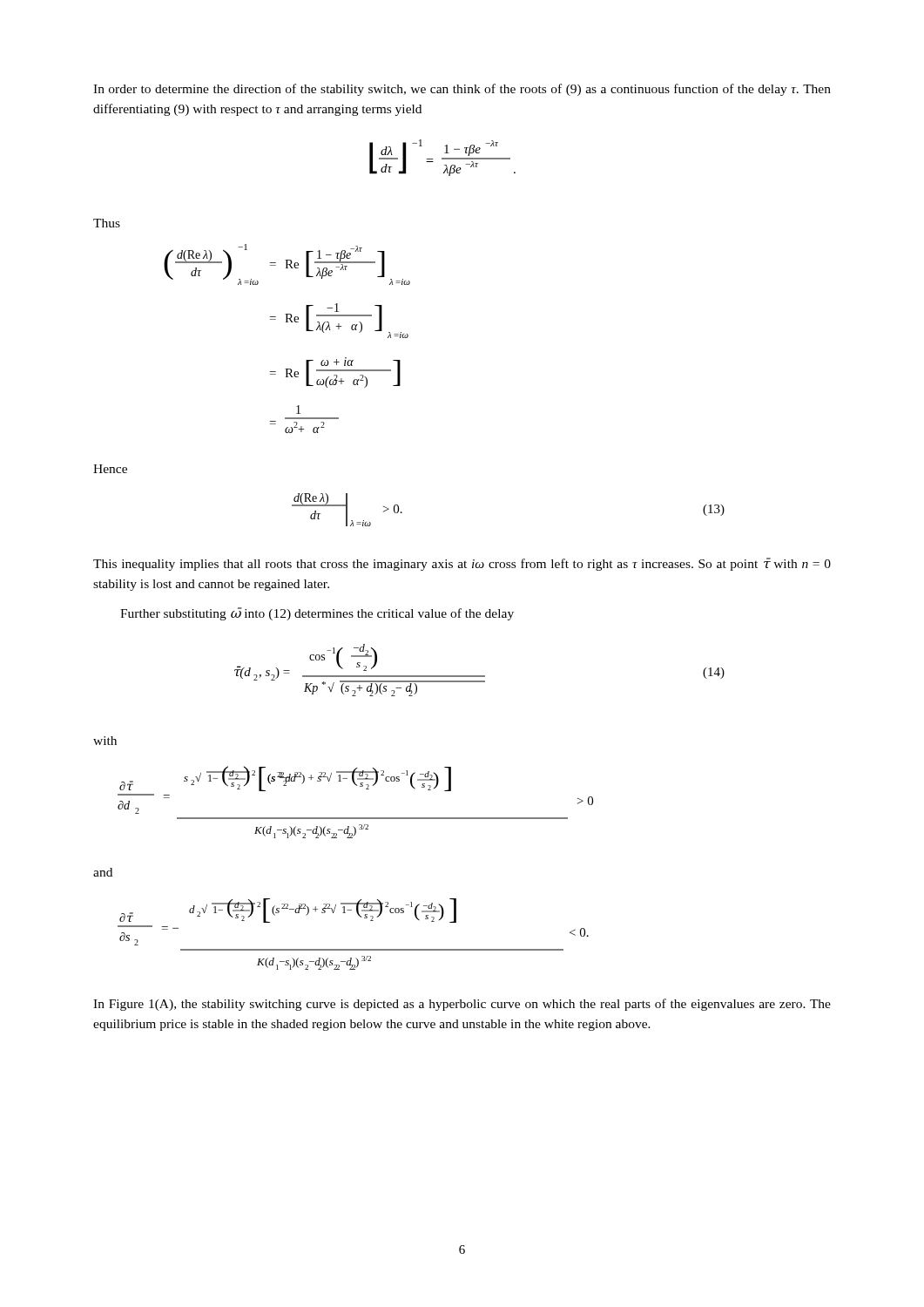Find the element starting "In order to determine the direction of"
The height and width of the screenshot is (1307, 924).
(462, 99)
